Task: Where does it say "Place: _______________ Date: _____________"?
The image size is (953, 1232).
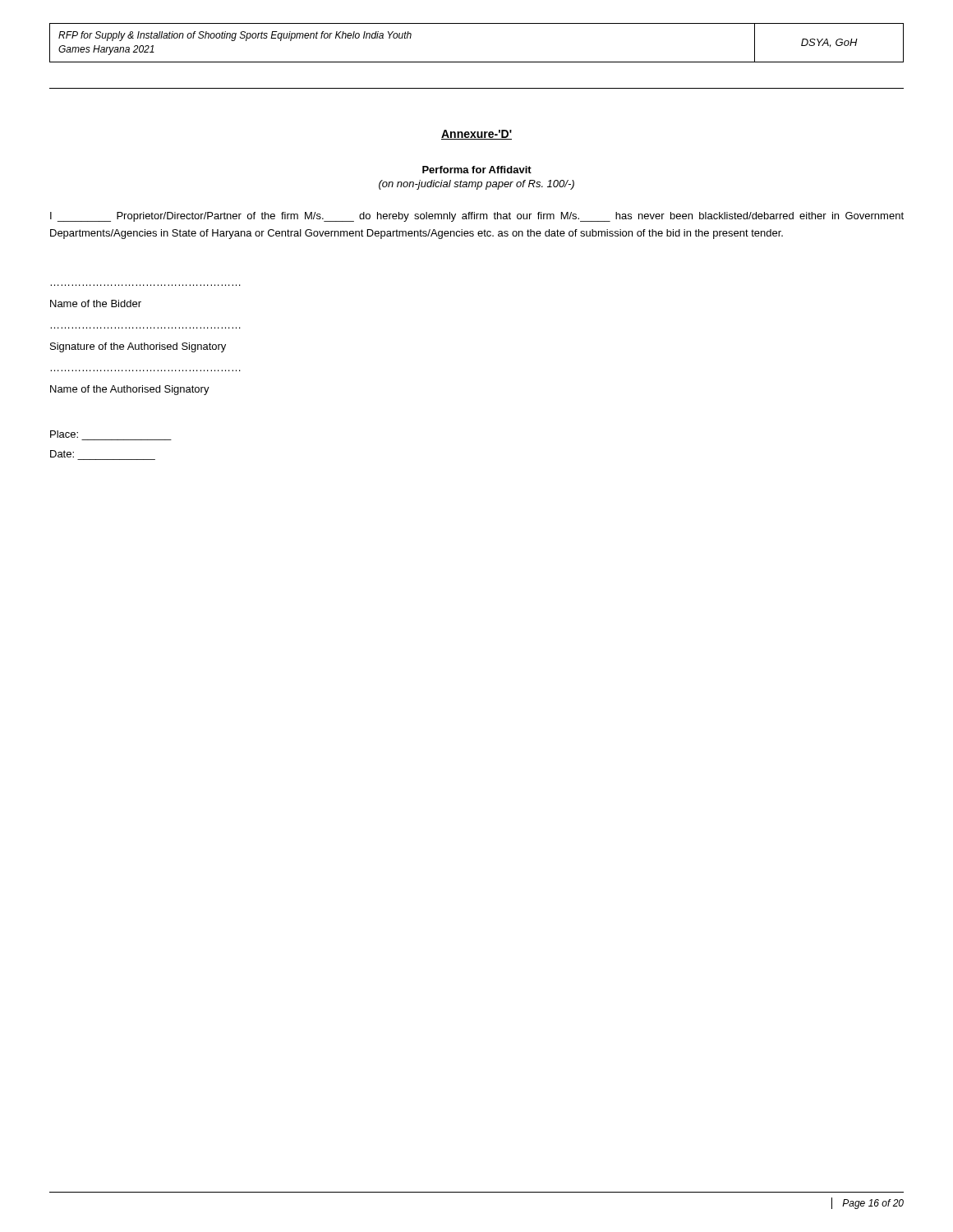Action: tap(64, 434)
